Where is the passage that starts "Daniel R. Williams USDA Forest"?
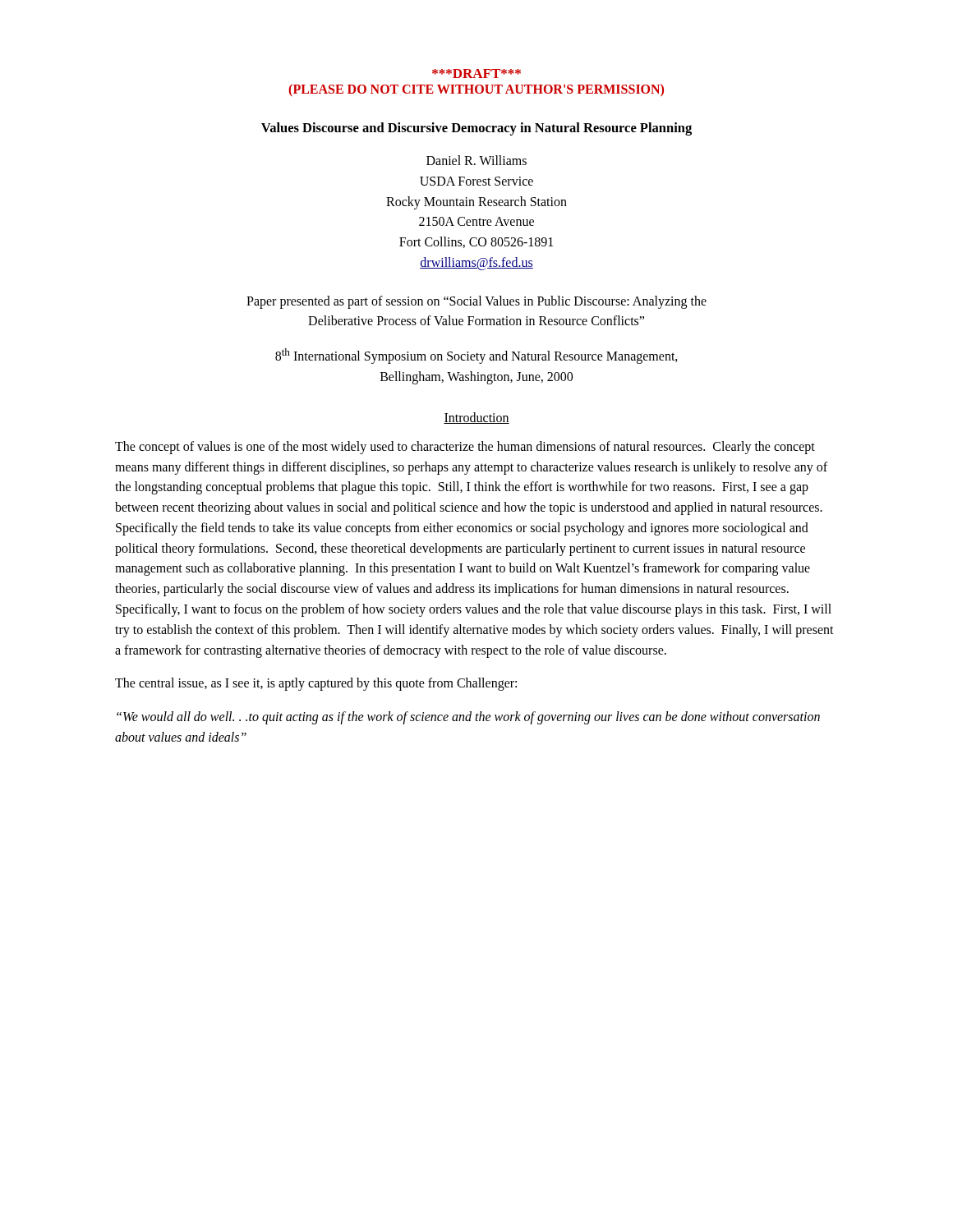 [x=476, y=212]
